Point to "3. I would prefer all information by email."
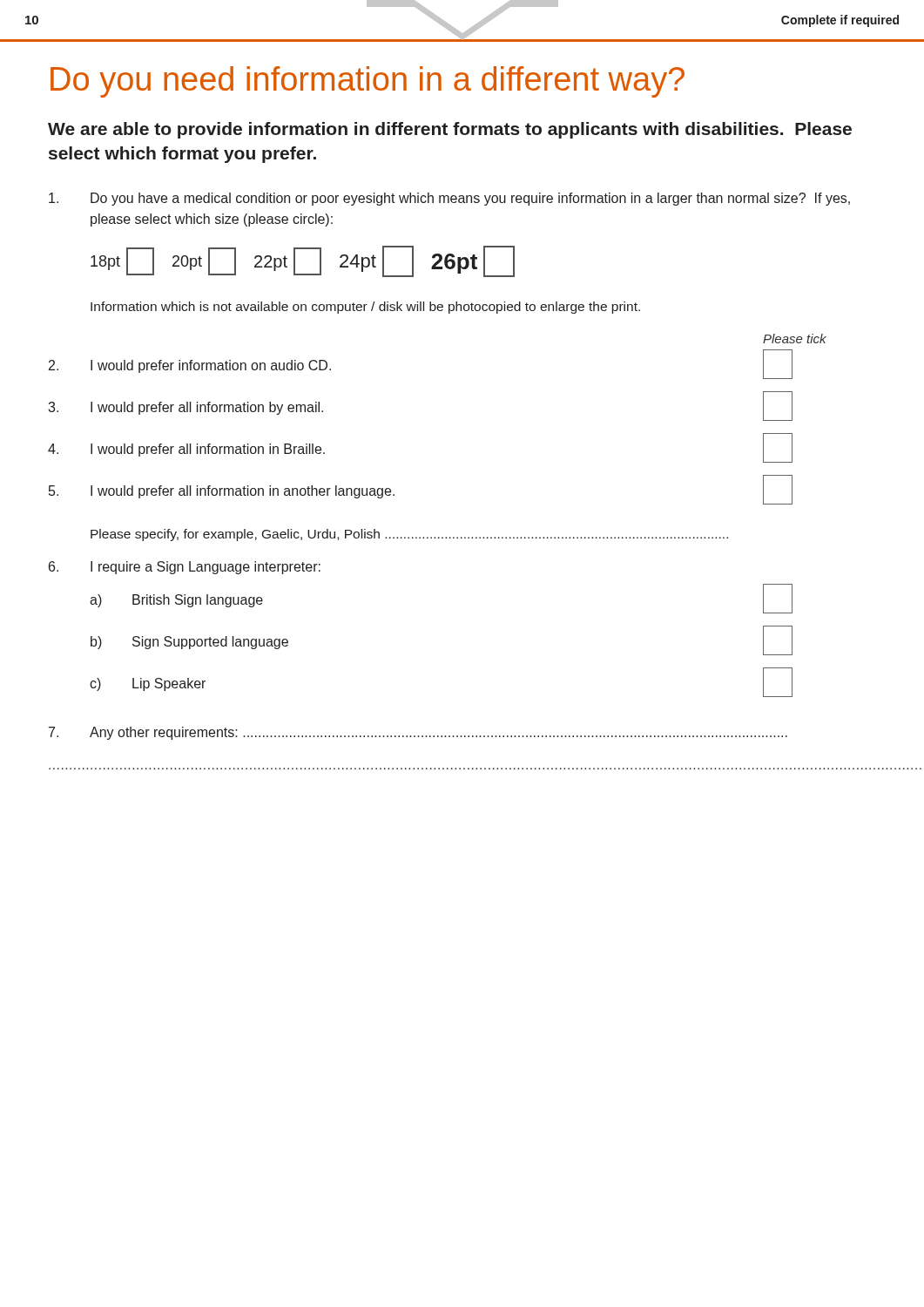 pyautogui.click(x=276, y=406)
